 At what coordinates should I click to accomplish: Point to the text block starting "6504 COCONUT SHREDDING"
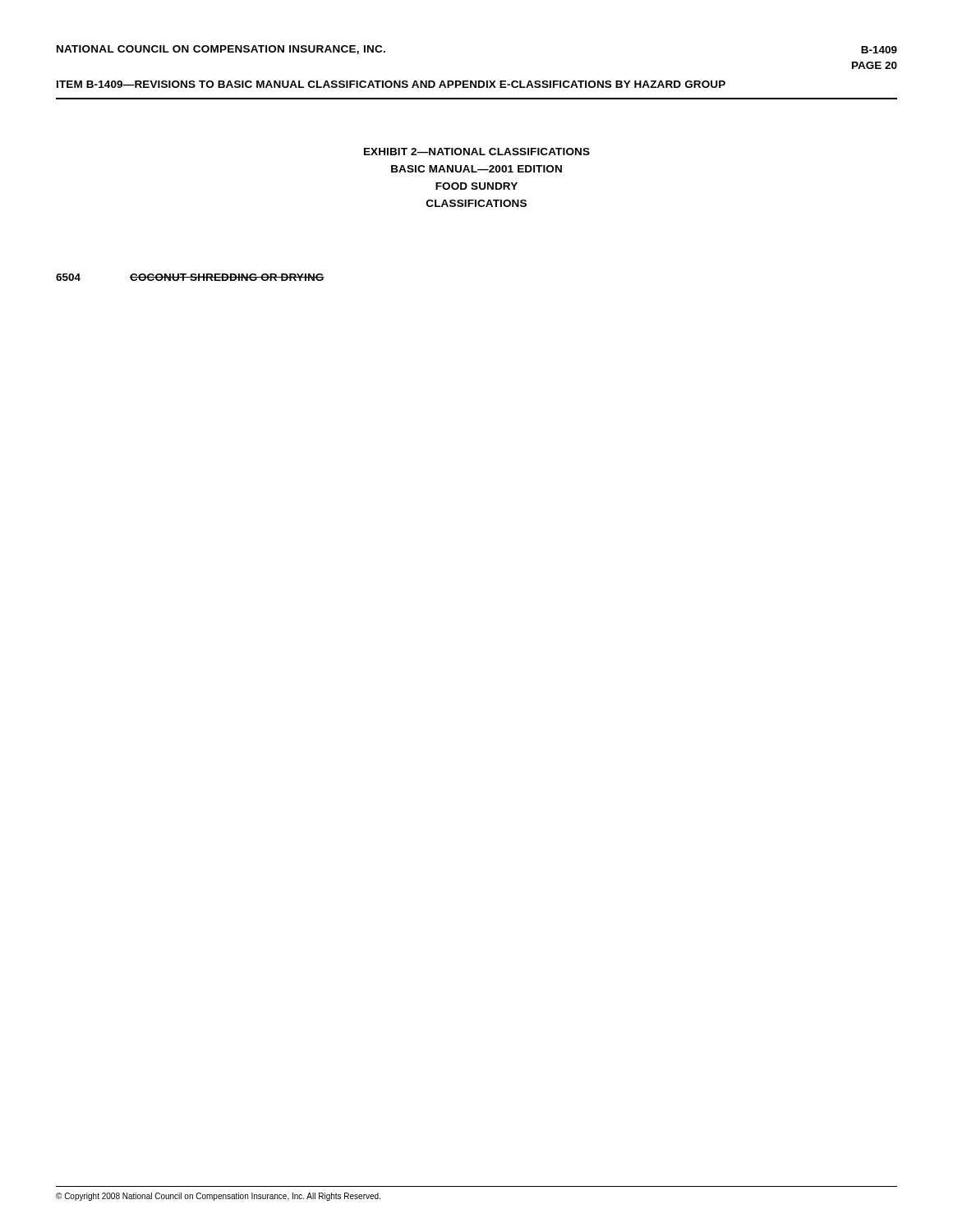(190, 277)
